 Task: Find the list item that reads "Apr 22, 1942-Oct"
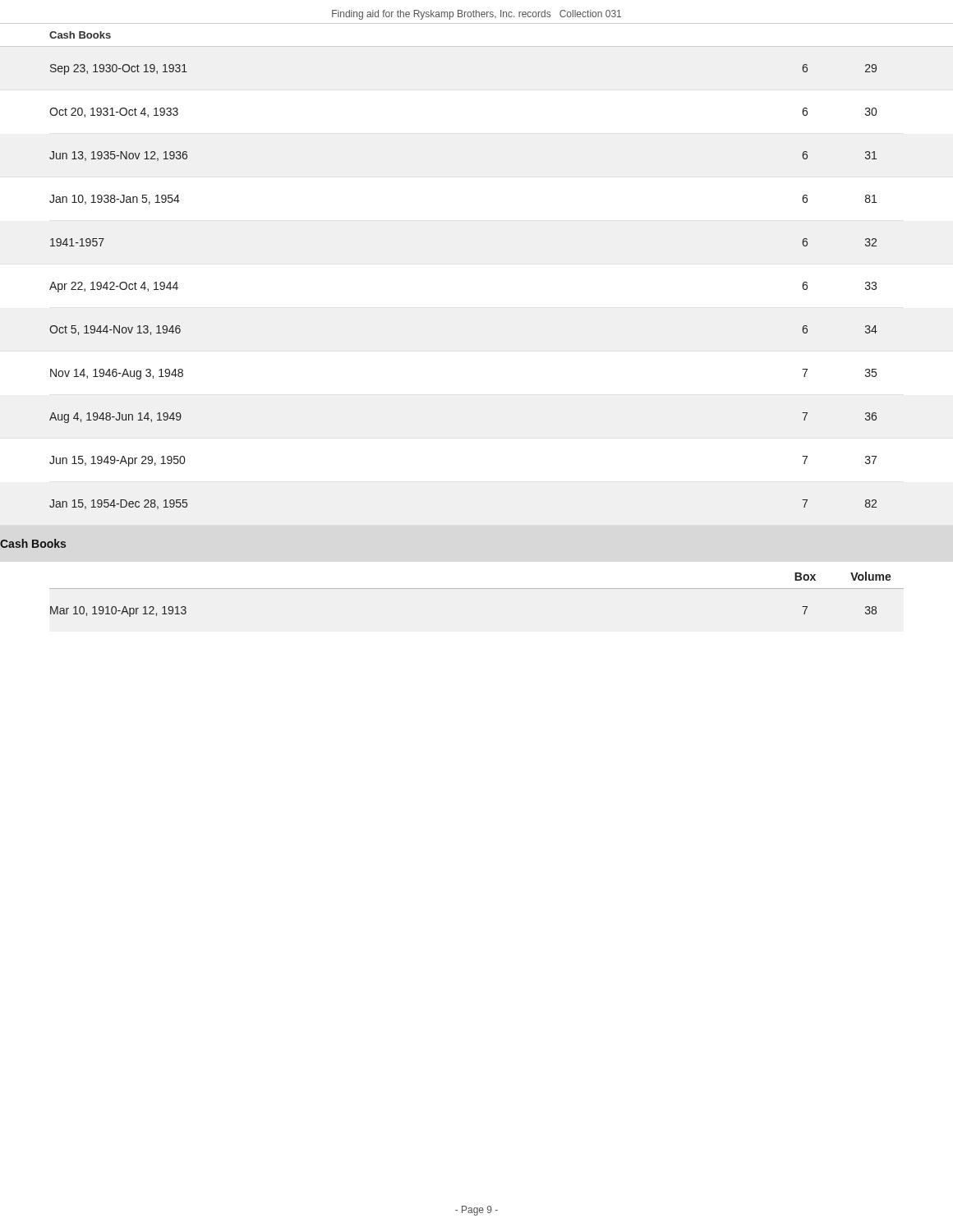(112, 287)
